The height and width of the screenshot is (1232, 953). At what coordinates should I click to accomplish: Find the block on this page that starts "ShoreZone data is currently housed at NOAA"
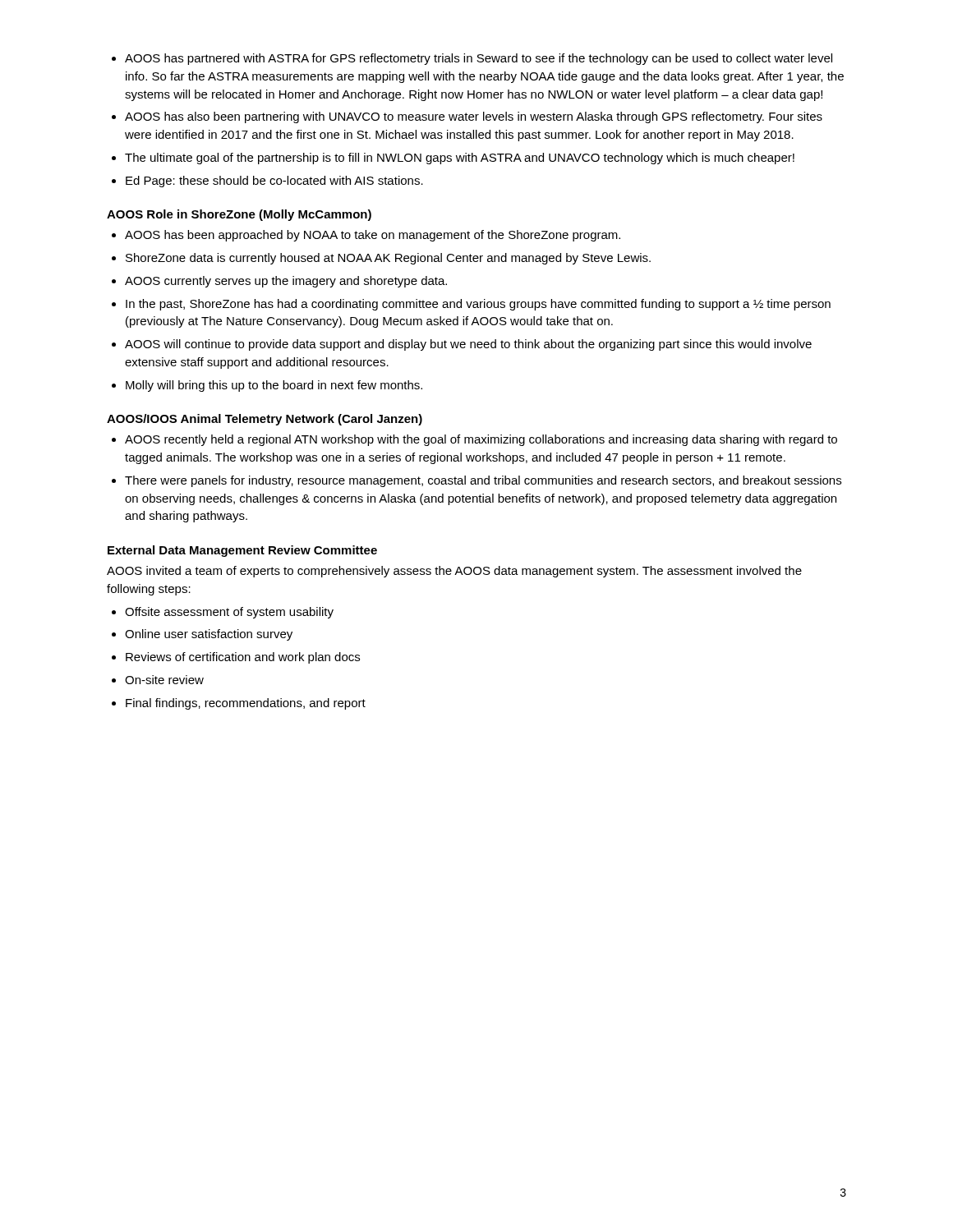486,258
